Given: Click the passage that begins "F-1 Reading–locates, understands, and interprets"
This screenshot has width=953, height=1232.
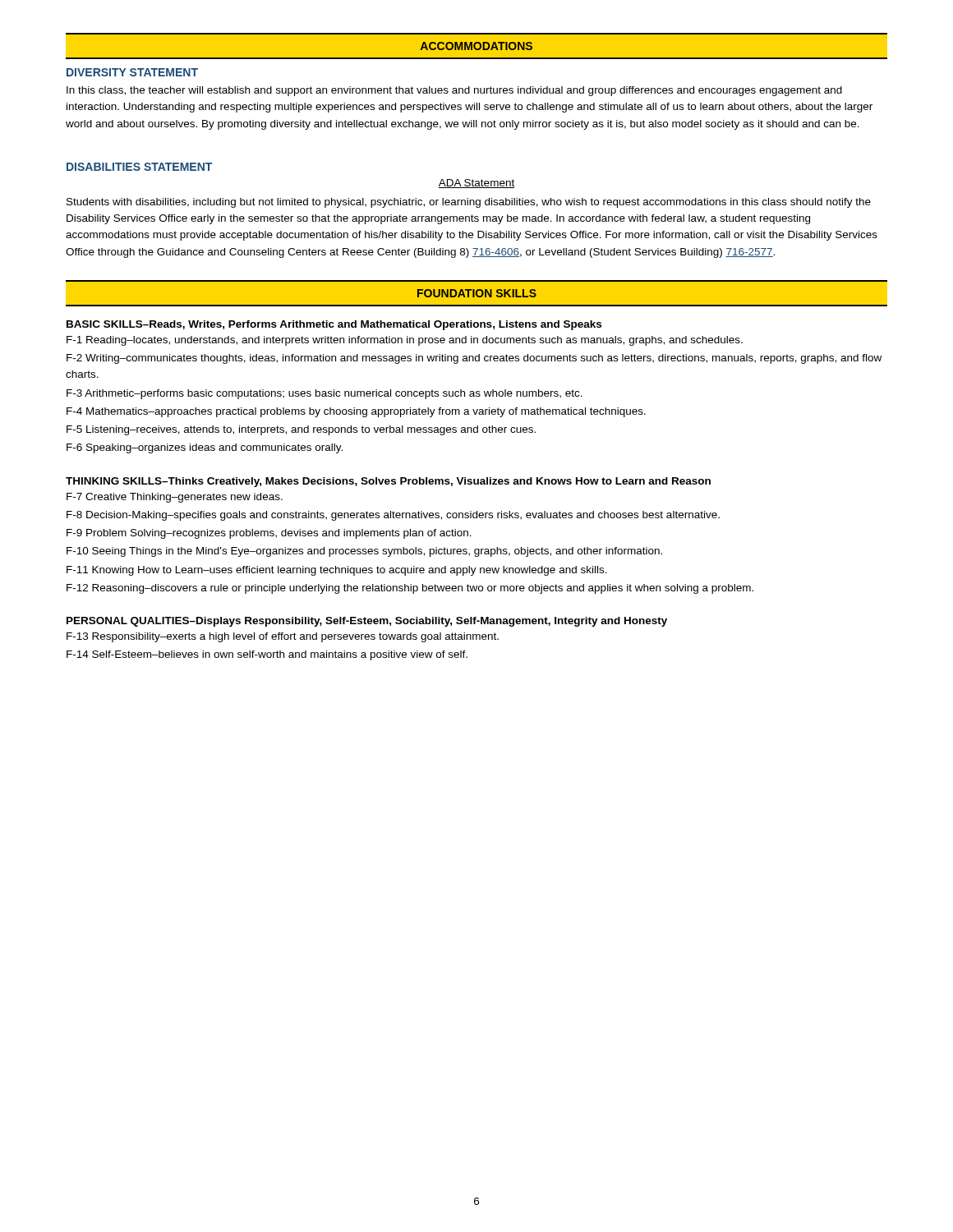Looking at the screenshot, I should pyautogui.click(x=405, y=339).
